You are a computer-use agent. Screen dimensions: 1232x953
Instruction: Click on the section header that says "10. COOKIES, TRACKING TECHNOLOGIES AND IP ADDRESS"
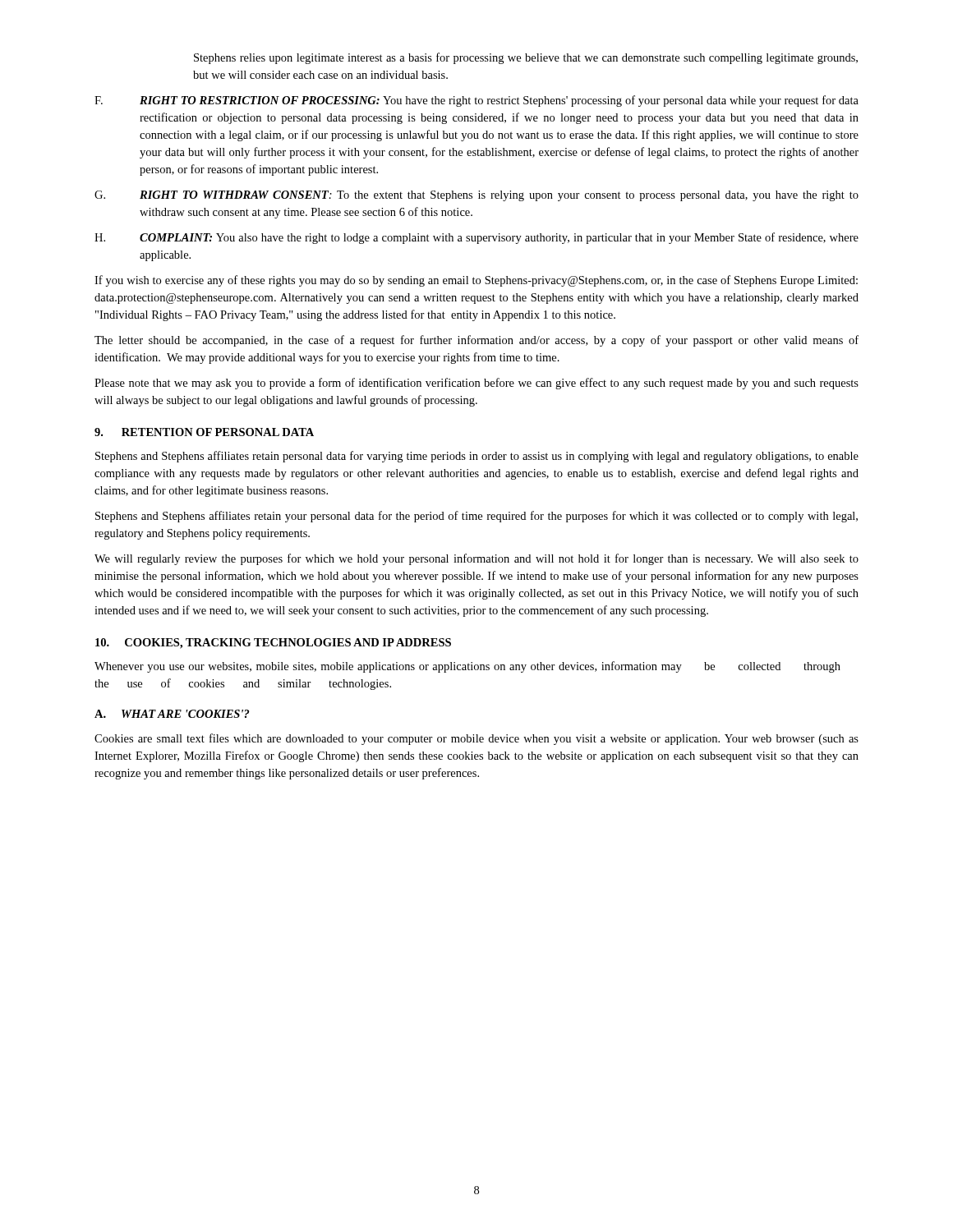click(x=273, y=643)
